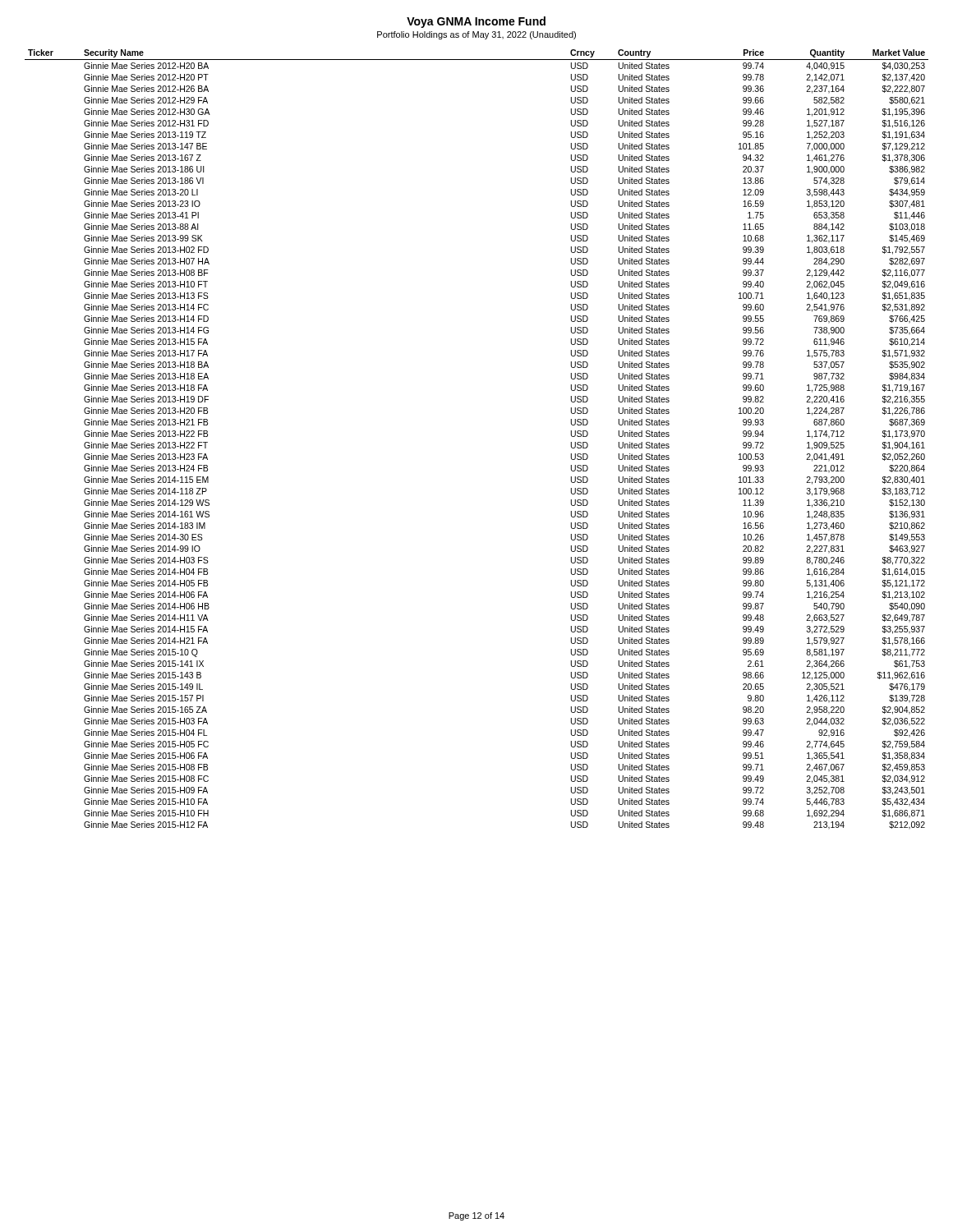953x1232 pixels.
Task: Find the table that mentions "Ginnie Mae Series 2013-H13"
Action: pos(476,438)
